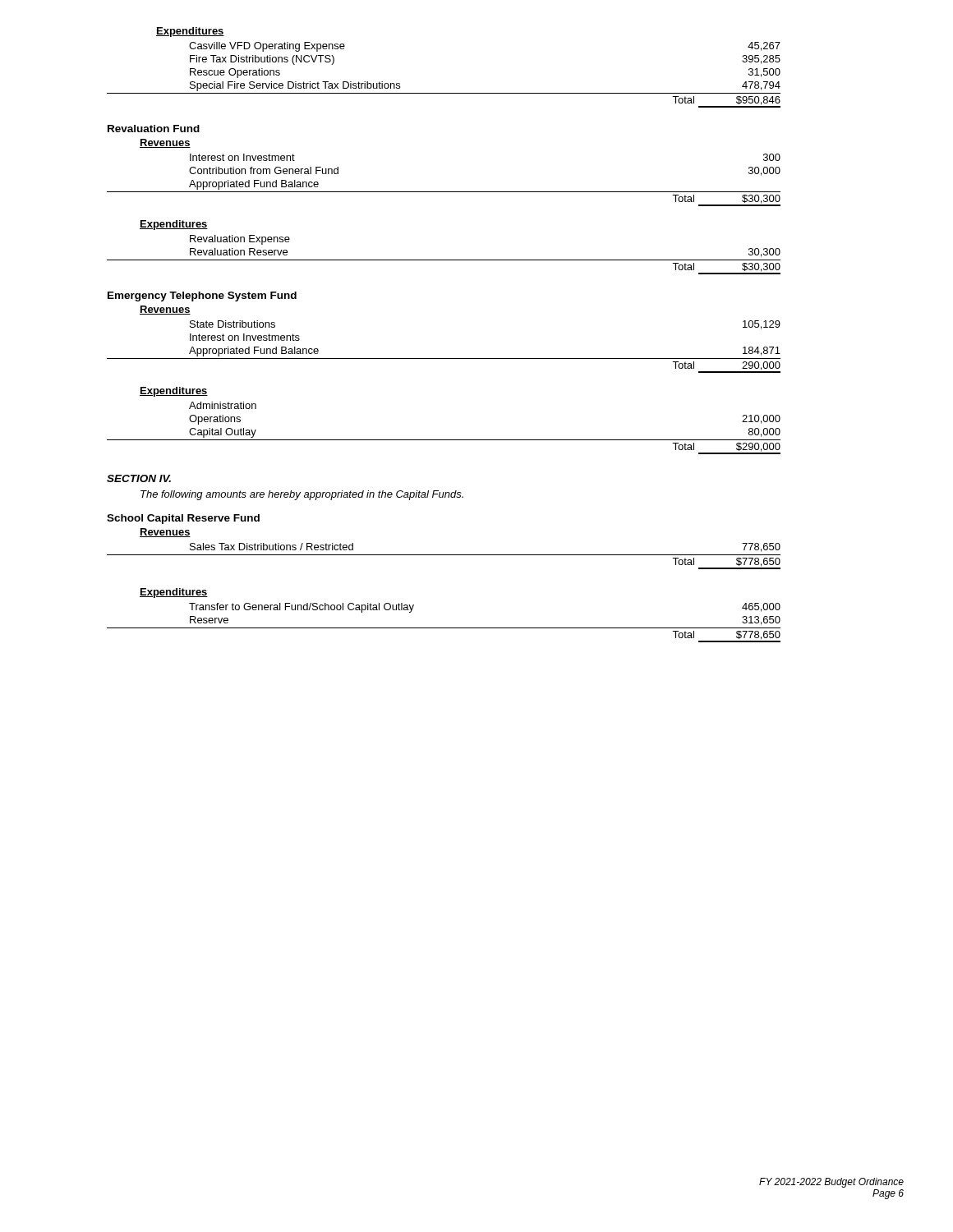
Task: Locate the text "Appropriated Fund Balance"
Action: [444, 184]
